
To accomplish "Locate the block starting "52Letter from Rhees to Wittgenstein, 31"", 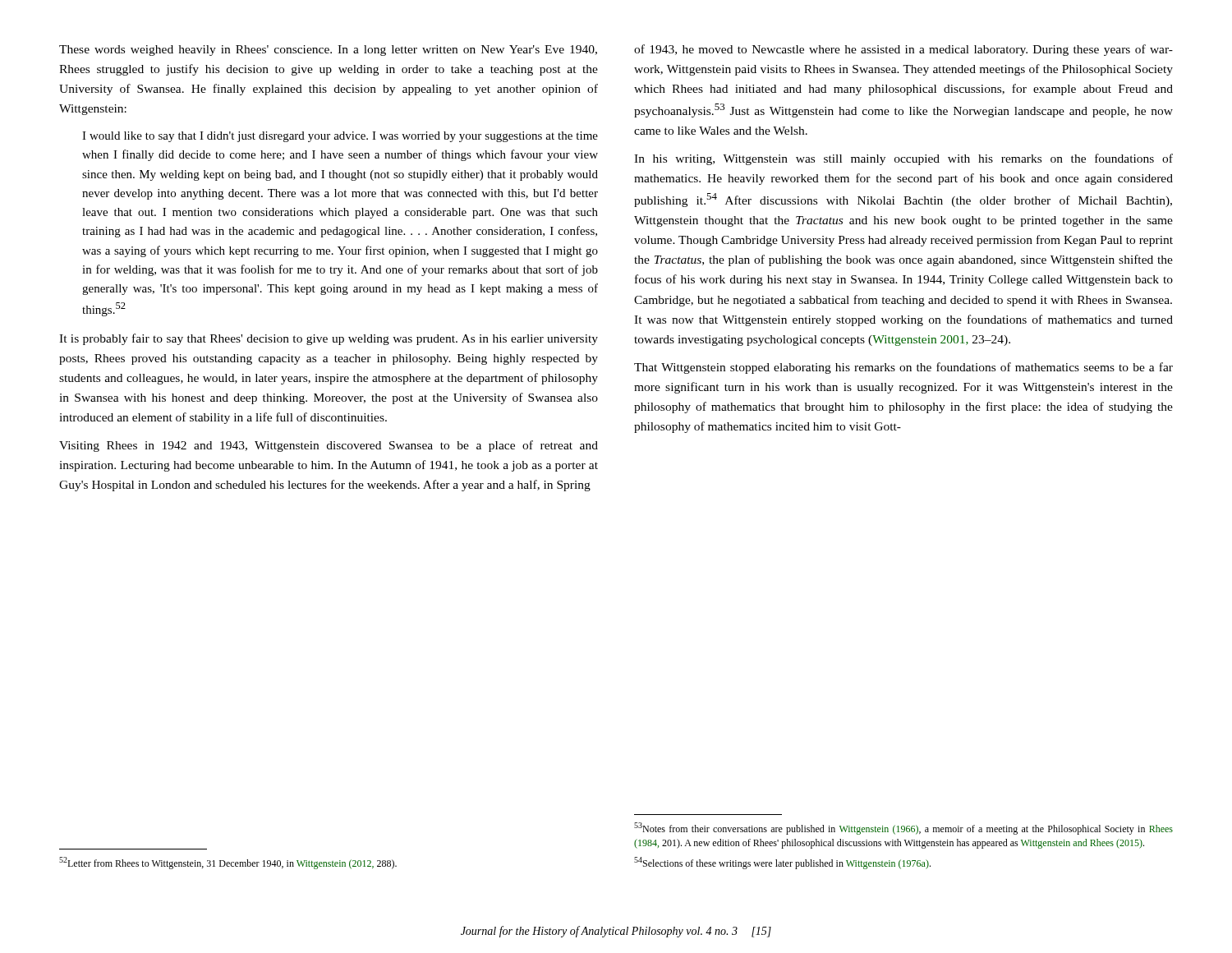I will click(x=228, y=862).
